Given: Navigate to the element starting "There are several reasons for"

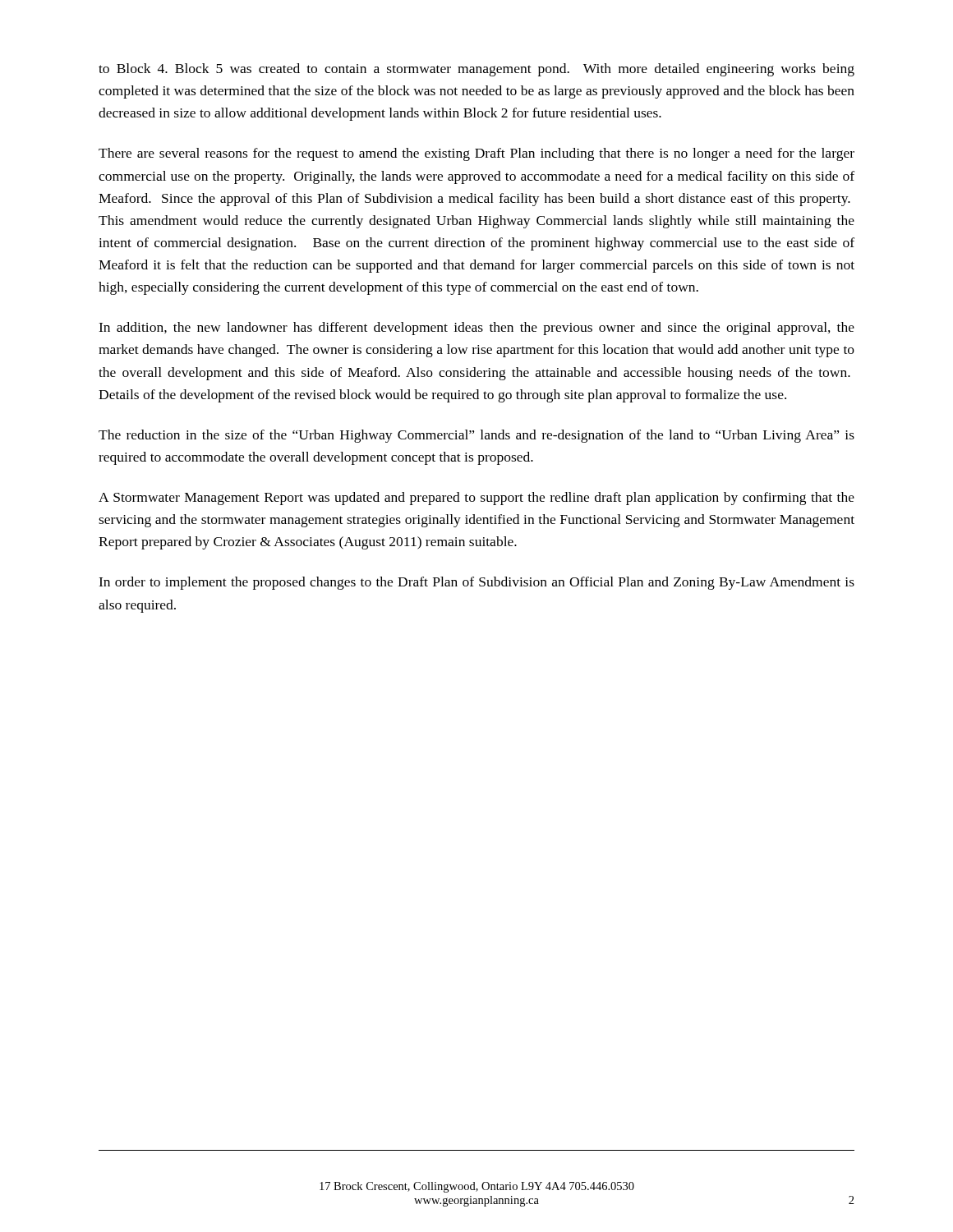Looking at the screenshot, I should [476, 220].
